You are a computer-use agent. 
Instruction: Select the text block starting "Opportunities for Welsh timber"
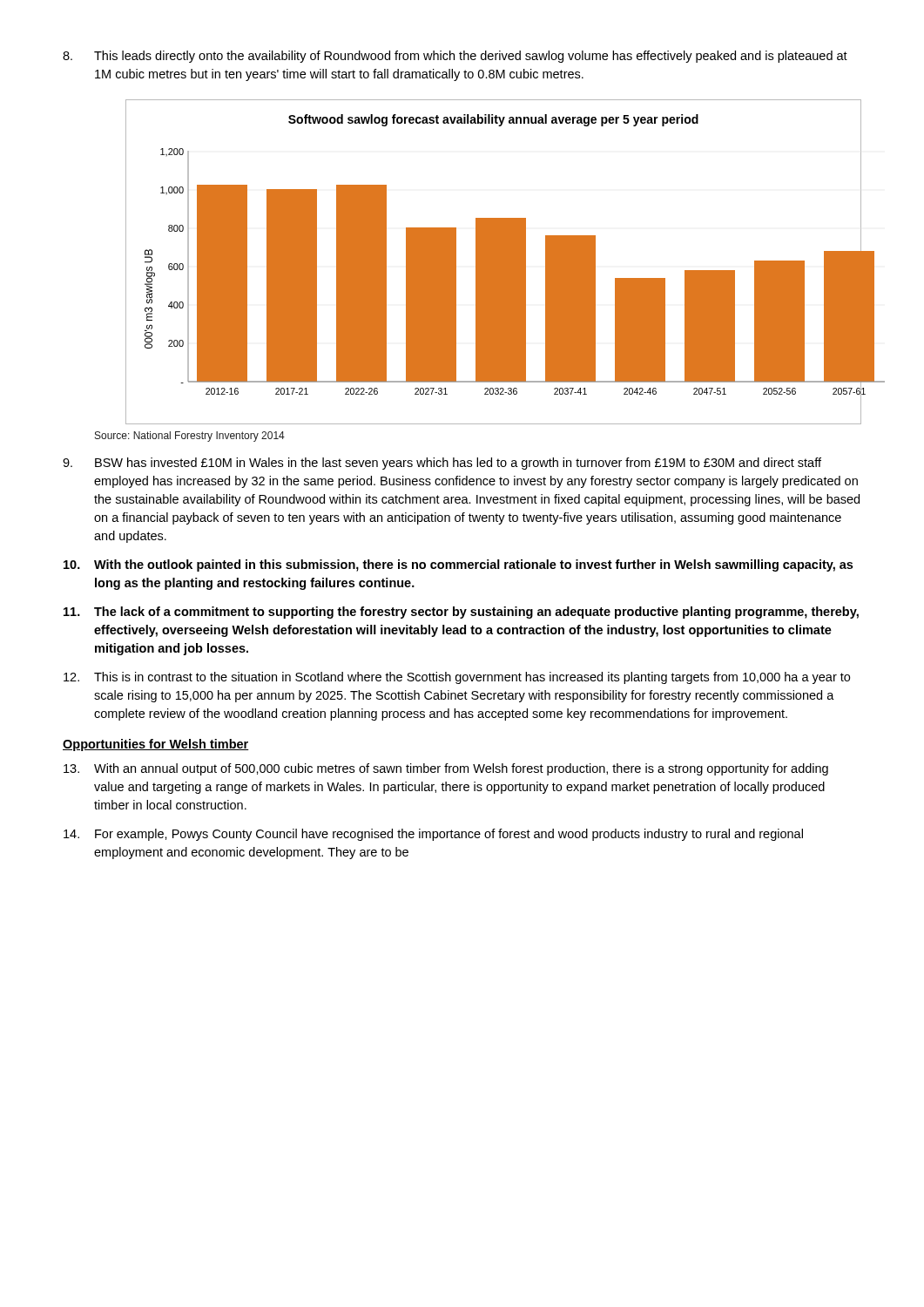[x=156, y=744]
